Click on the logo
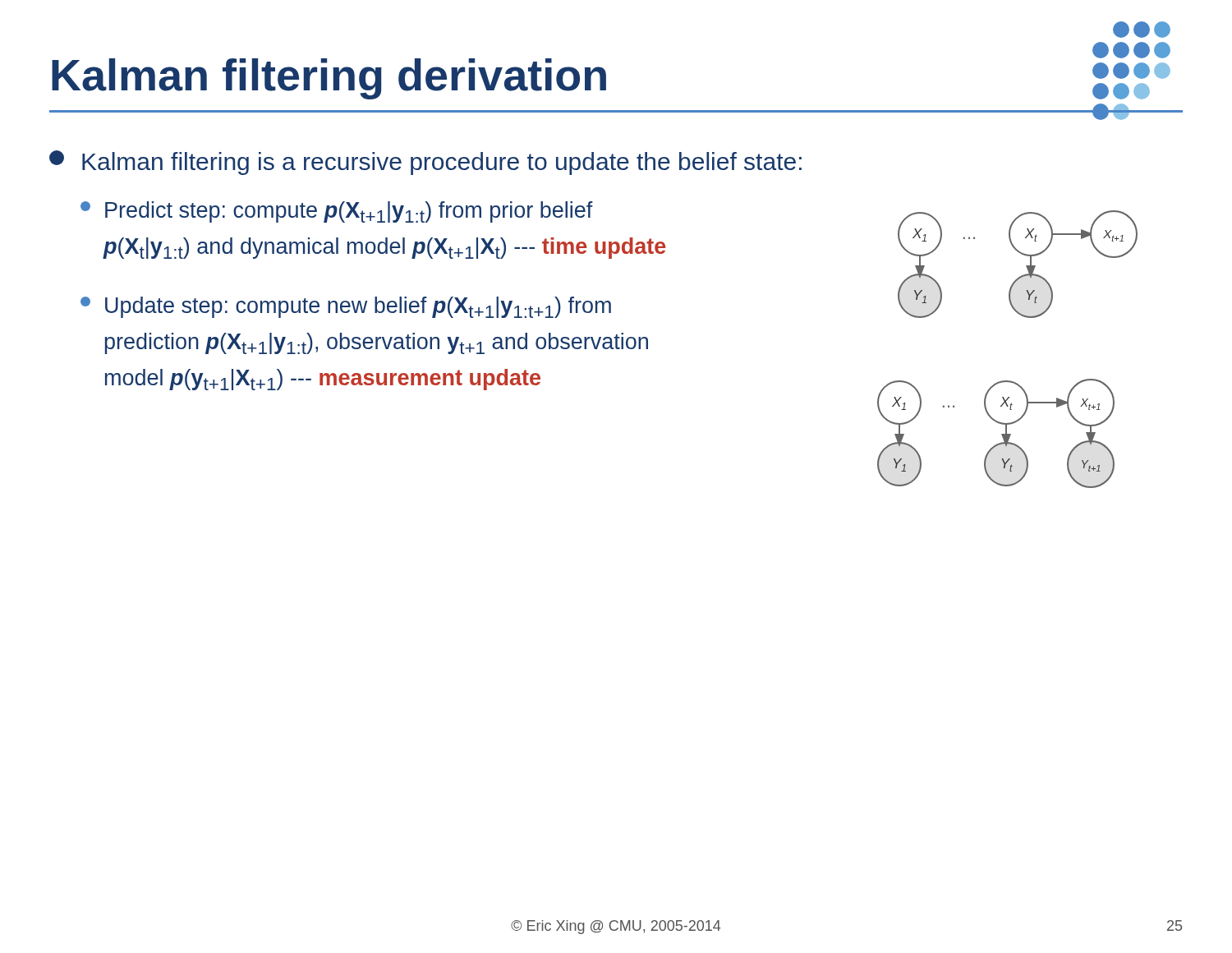Viewport: 1232px width, 953px height. point(1129,70)
